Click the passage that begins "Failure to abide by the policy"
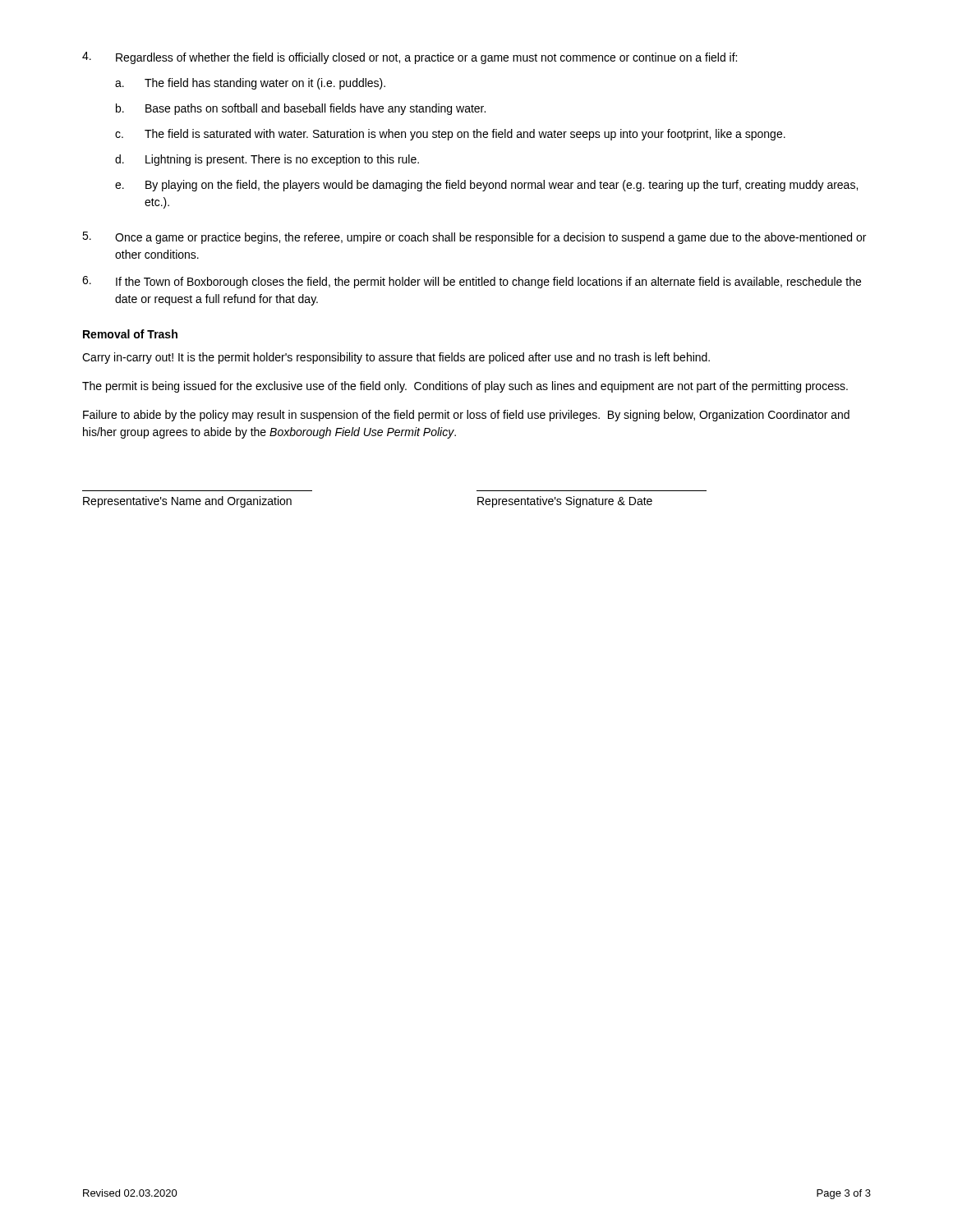953x1232 pixels. (x=466, y=423)
